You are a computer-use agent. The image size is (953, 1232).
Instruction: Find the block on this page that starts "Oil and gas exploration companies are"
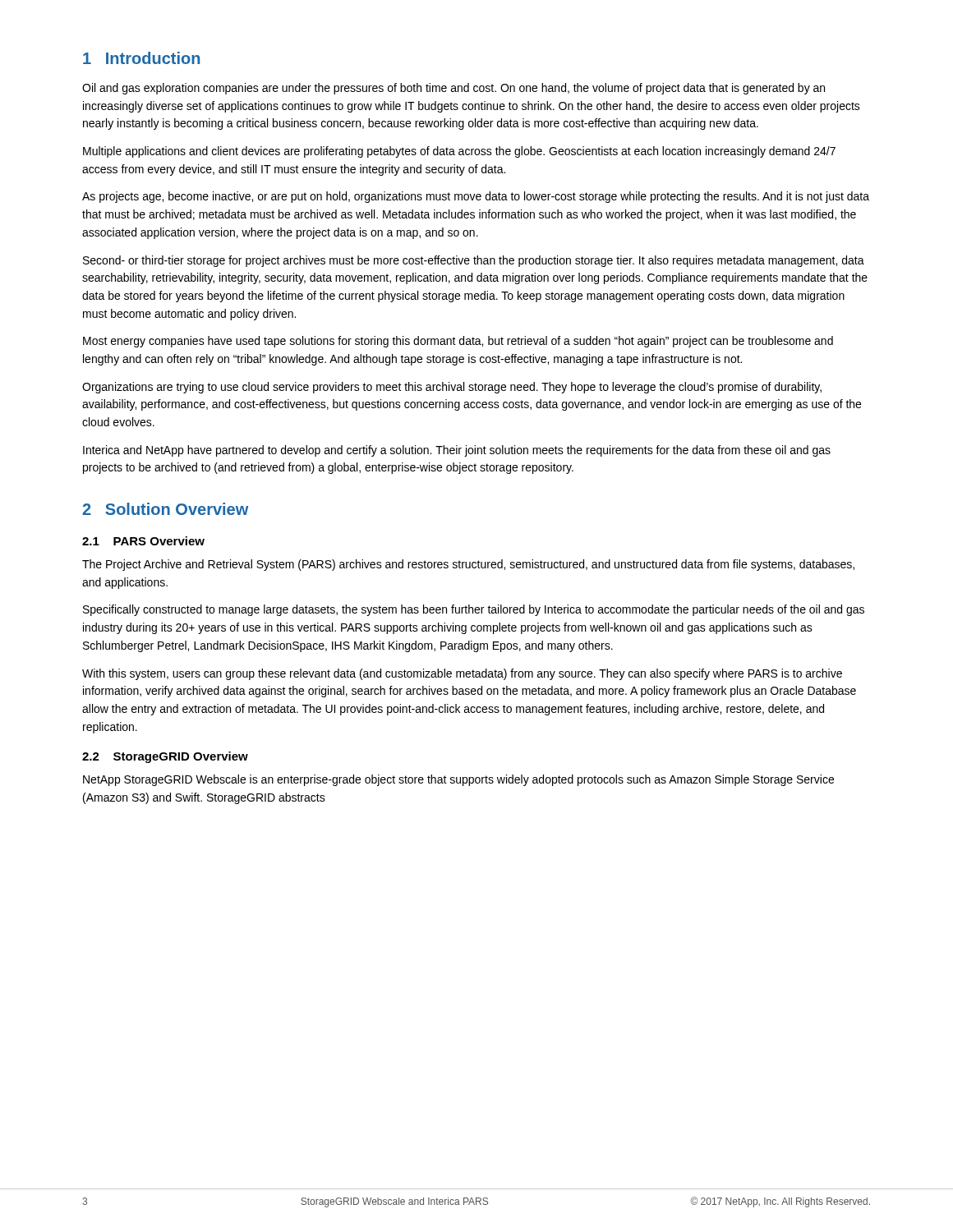point(471,106)
